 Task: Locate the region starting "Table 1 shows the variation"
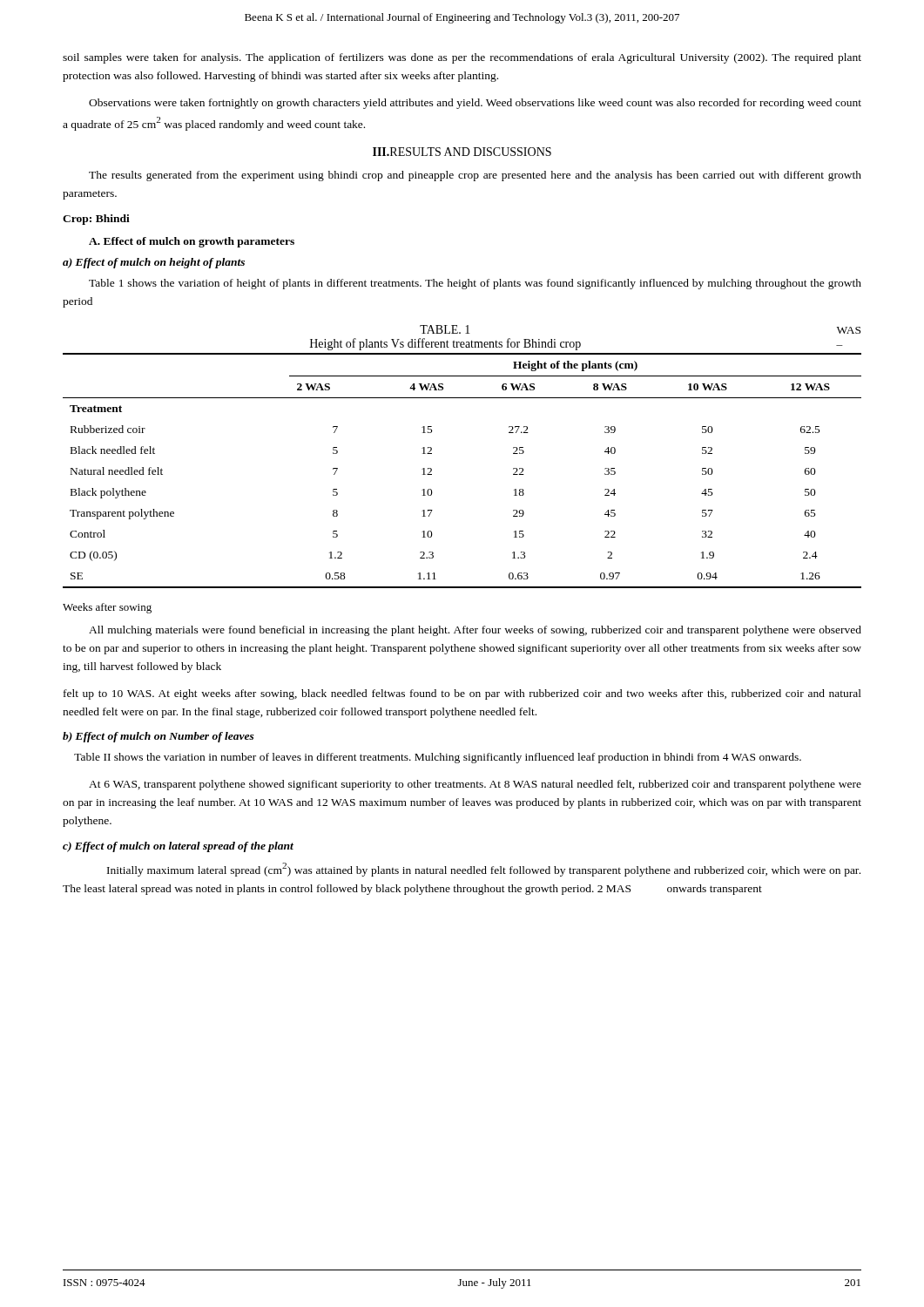[462, 292]
